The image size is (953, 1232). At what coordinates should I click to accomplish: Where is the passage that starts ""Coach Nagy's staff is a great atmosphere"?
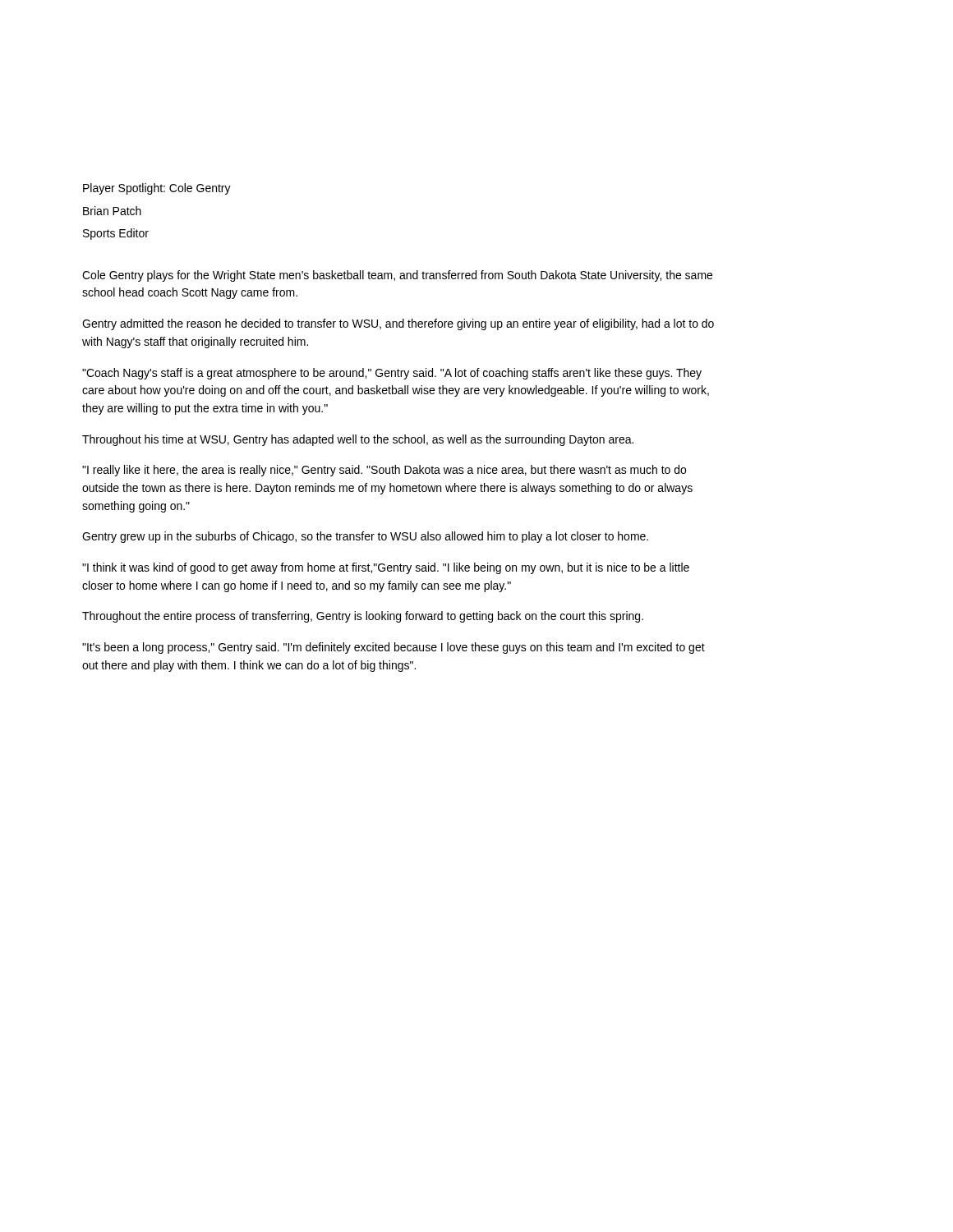pos(396,390)
